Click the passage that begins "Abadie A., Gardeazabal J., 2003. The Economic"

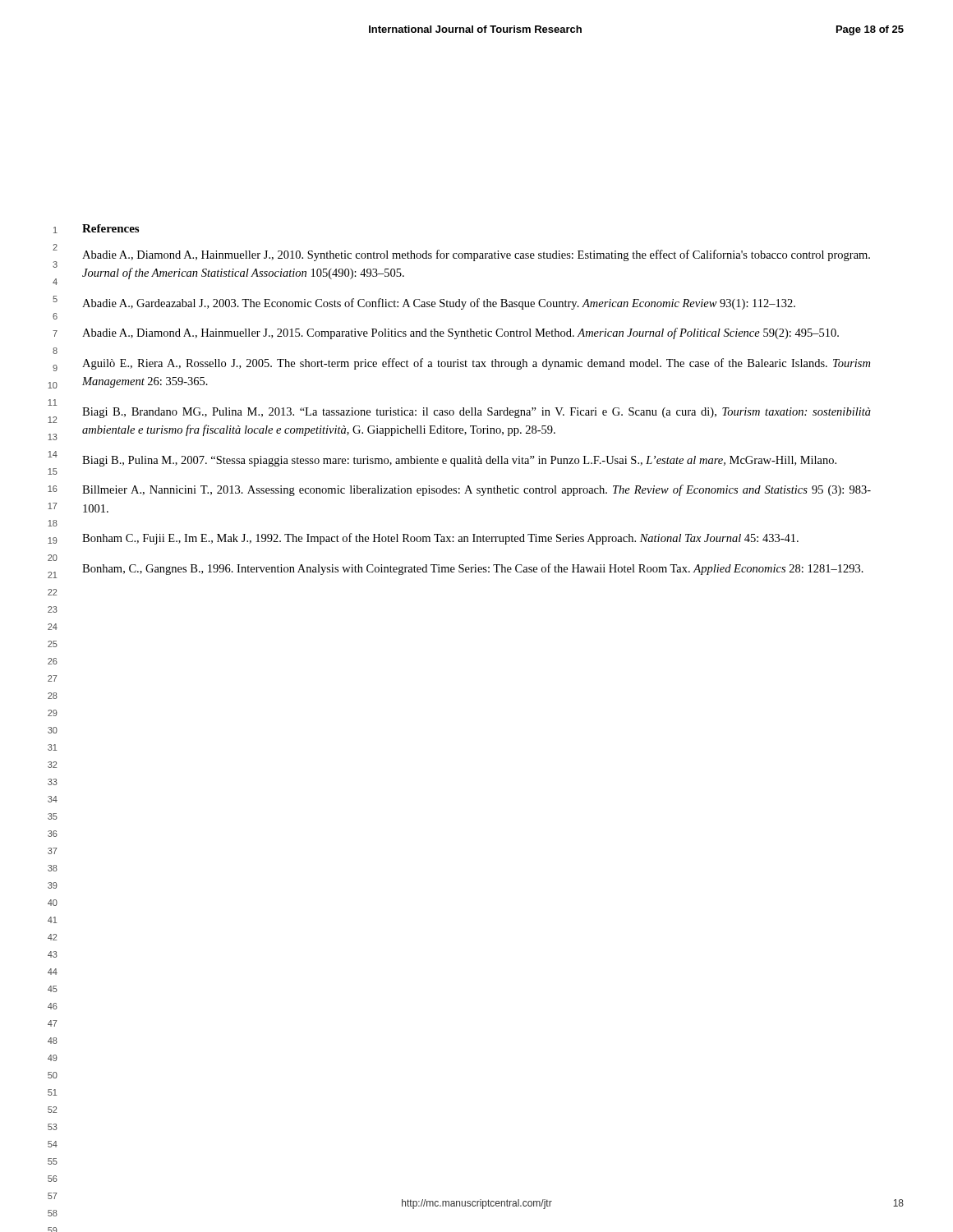pos(439,303)
